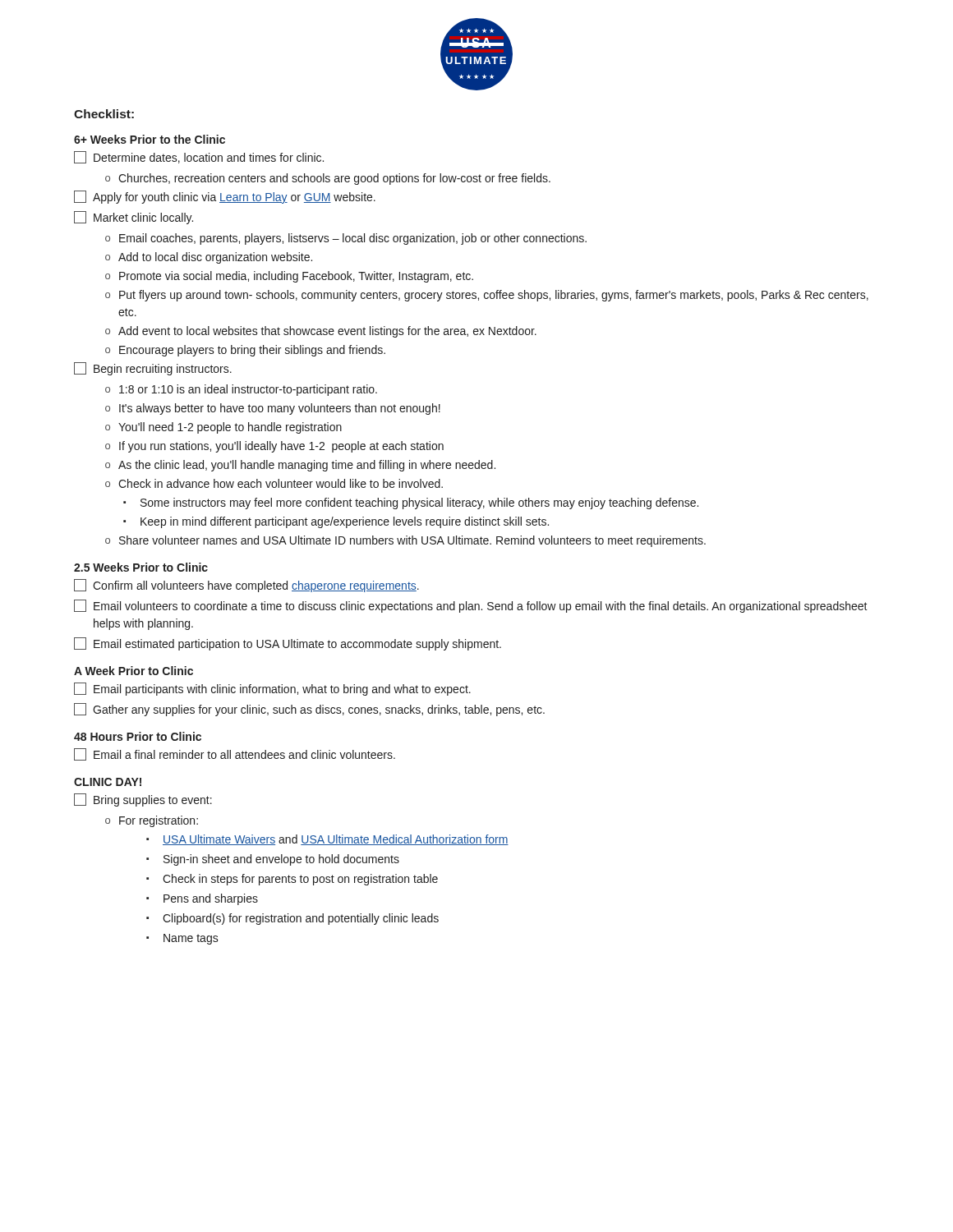Navigate to the text starting "o You'll need 1-2 people to"

(221, 428)
